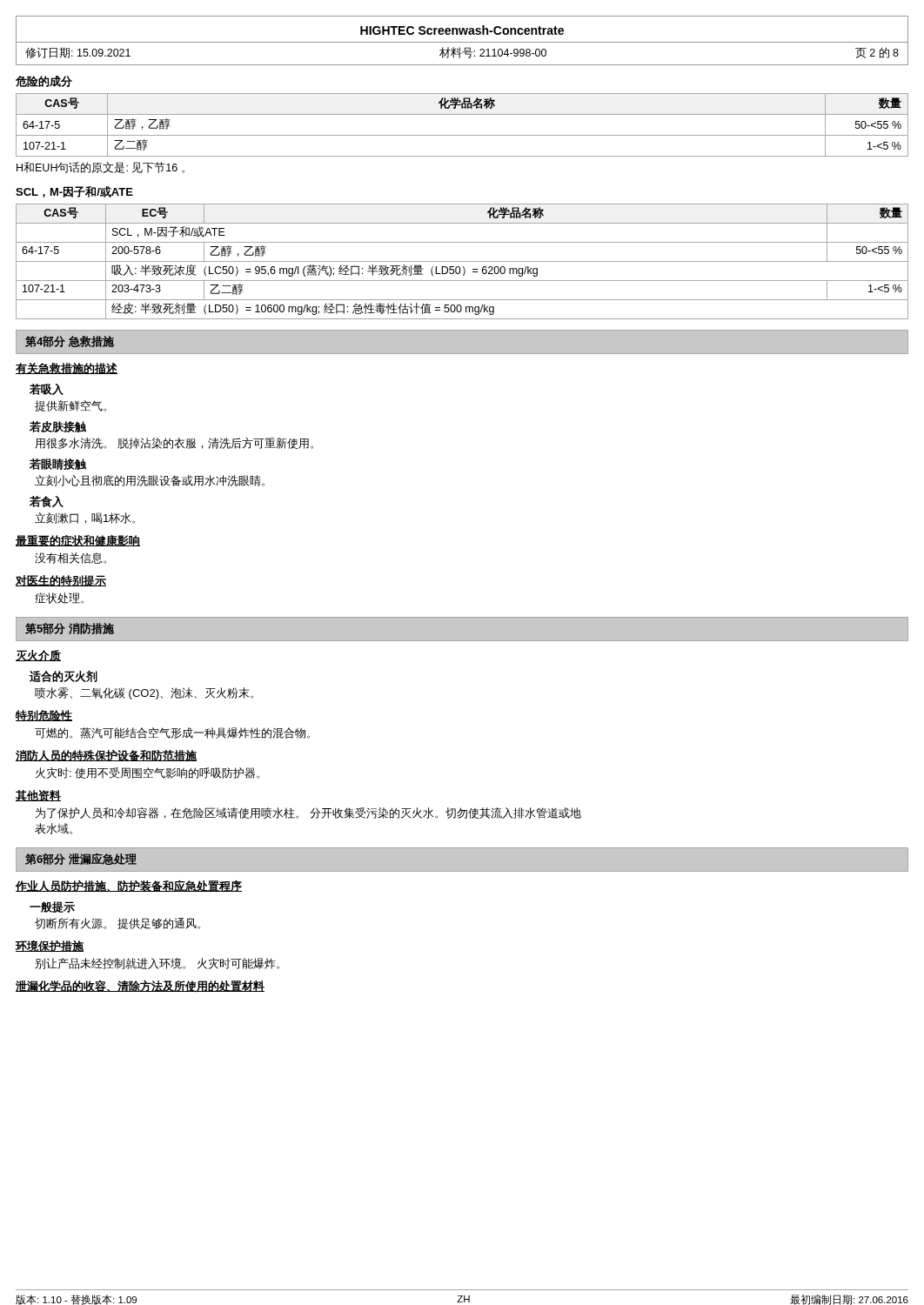This screenshot has width=924, height=1305.
Task: Select the region starting "用很多水清洗。 脱掉沾染的衣服，清洗后方可重新使用。"
Action: coord(178,443)
